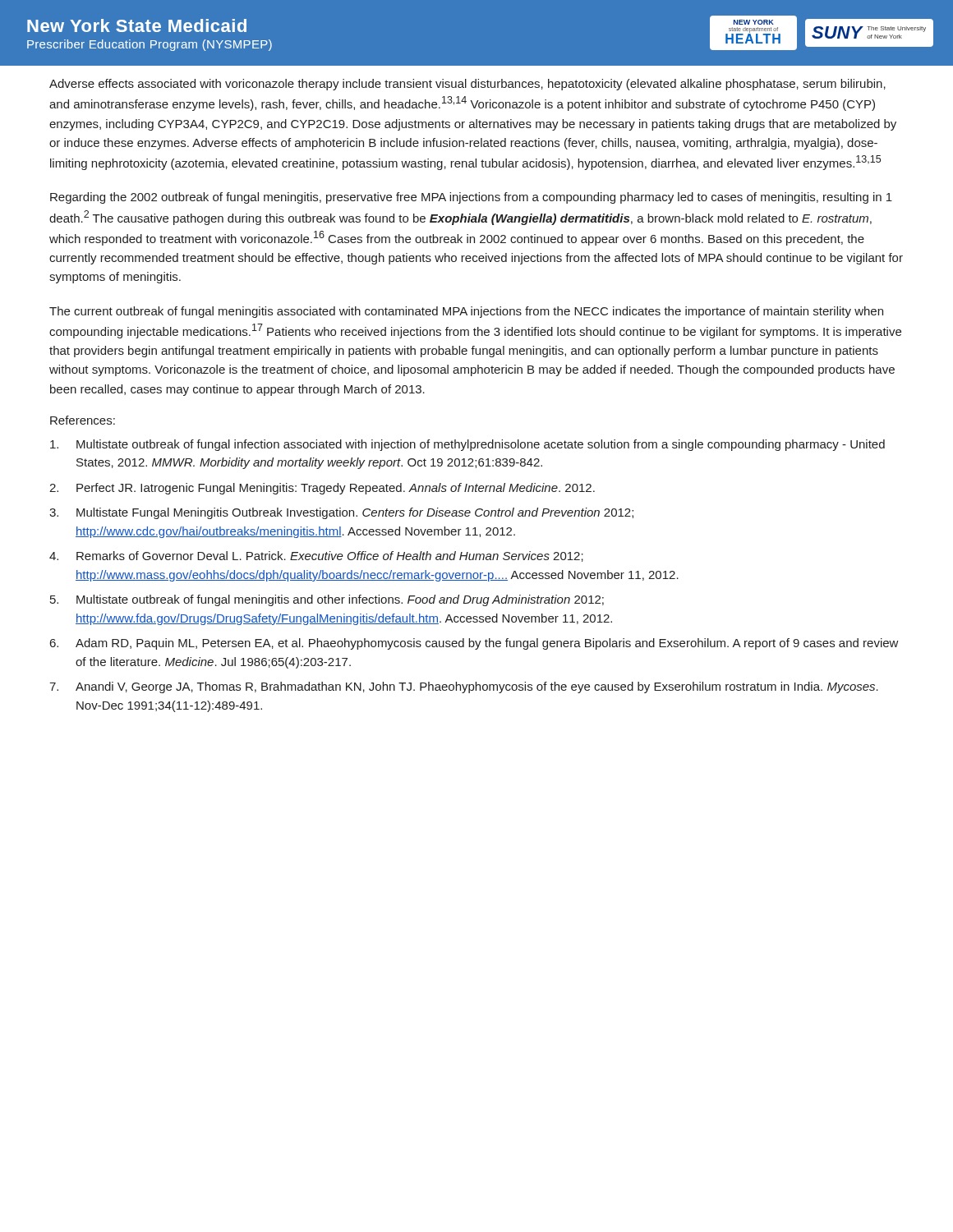This screenshot has width=953, height=1232.
Task: Select the region starting "7. Anandi V, George JA, Thomas R,"
Action: [476, 696]
